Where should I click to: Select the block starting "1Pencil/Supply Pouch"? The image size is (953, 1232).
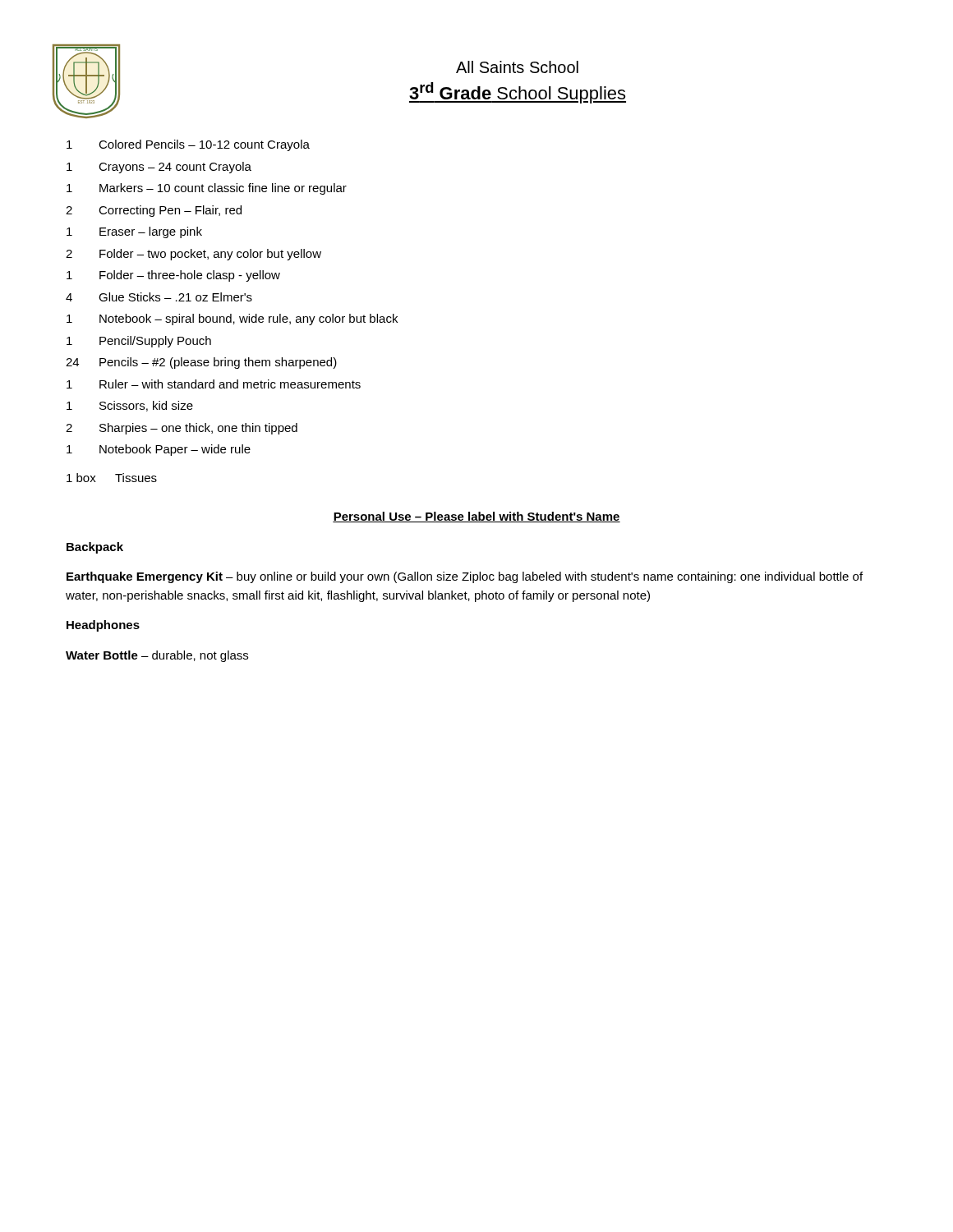(139, 342)
